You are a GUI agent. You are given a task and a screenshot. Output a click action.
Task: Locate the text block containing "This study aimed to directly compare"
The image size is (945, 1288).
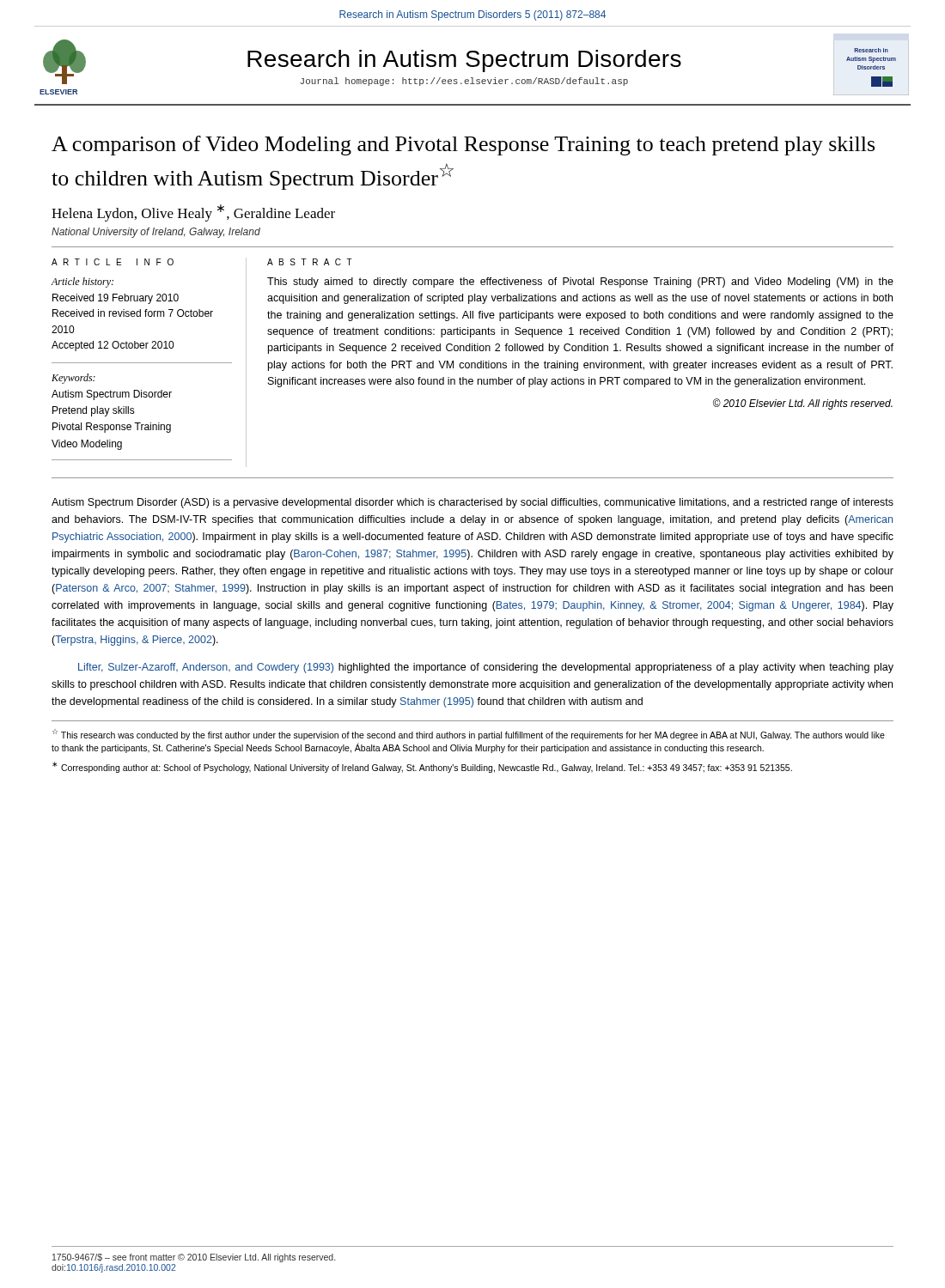[x=580, y=331]
